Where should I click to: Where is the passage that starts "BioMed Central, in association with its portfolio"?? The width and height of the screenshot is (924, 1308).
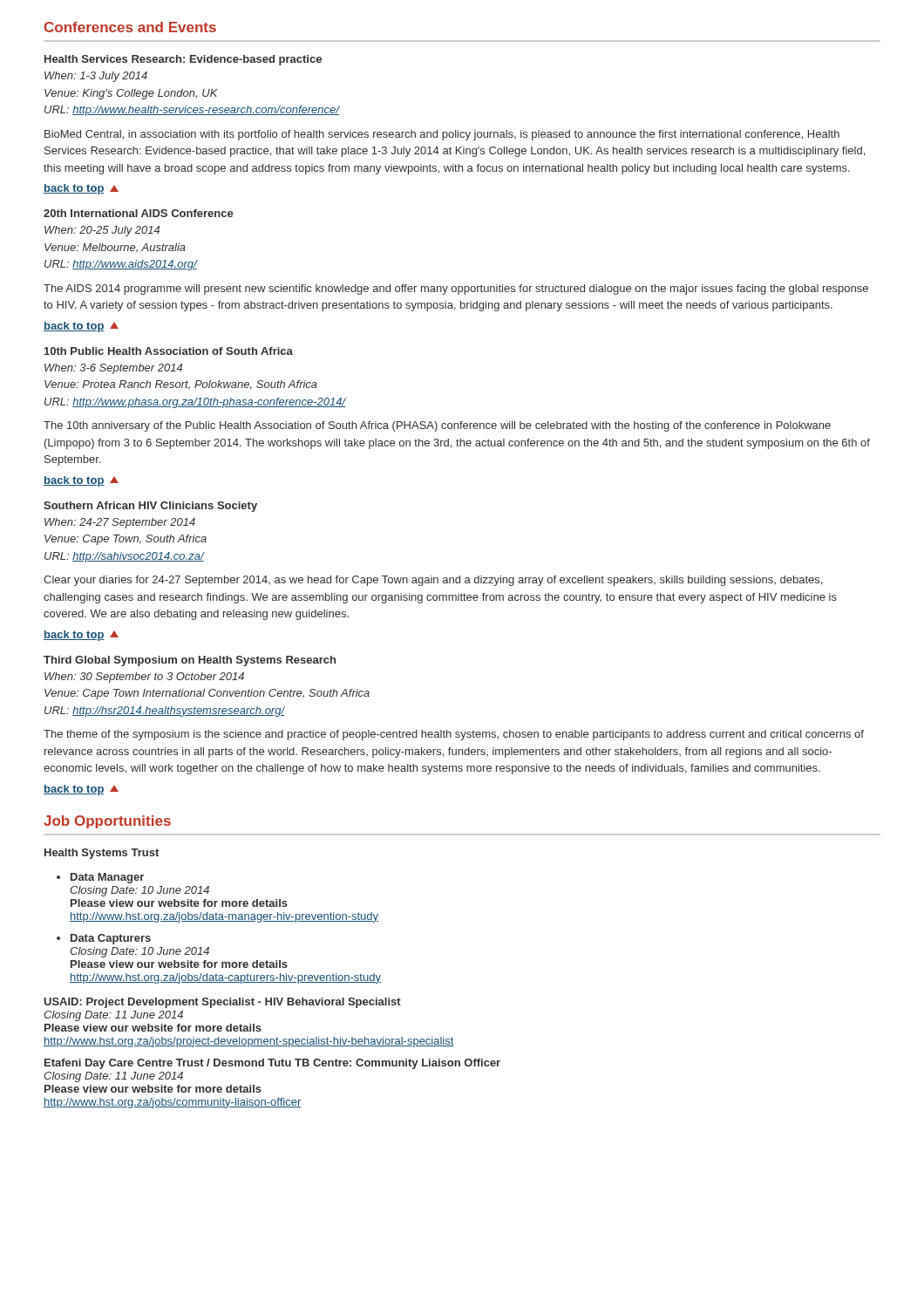455,150
